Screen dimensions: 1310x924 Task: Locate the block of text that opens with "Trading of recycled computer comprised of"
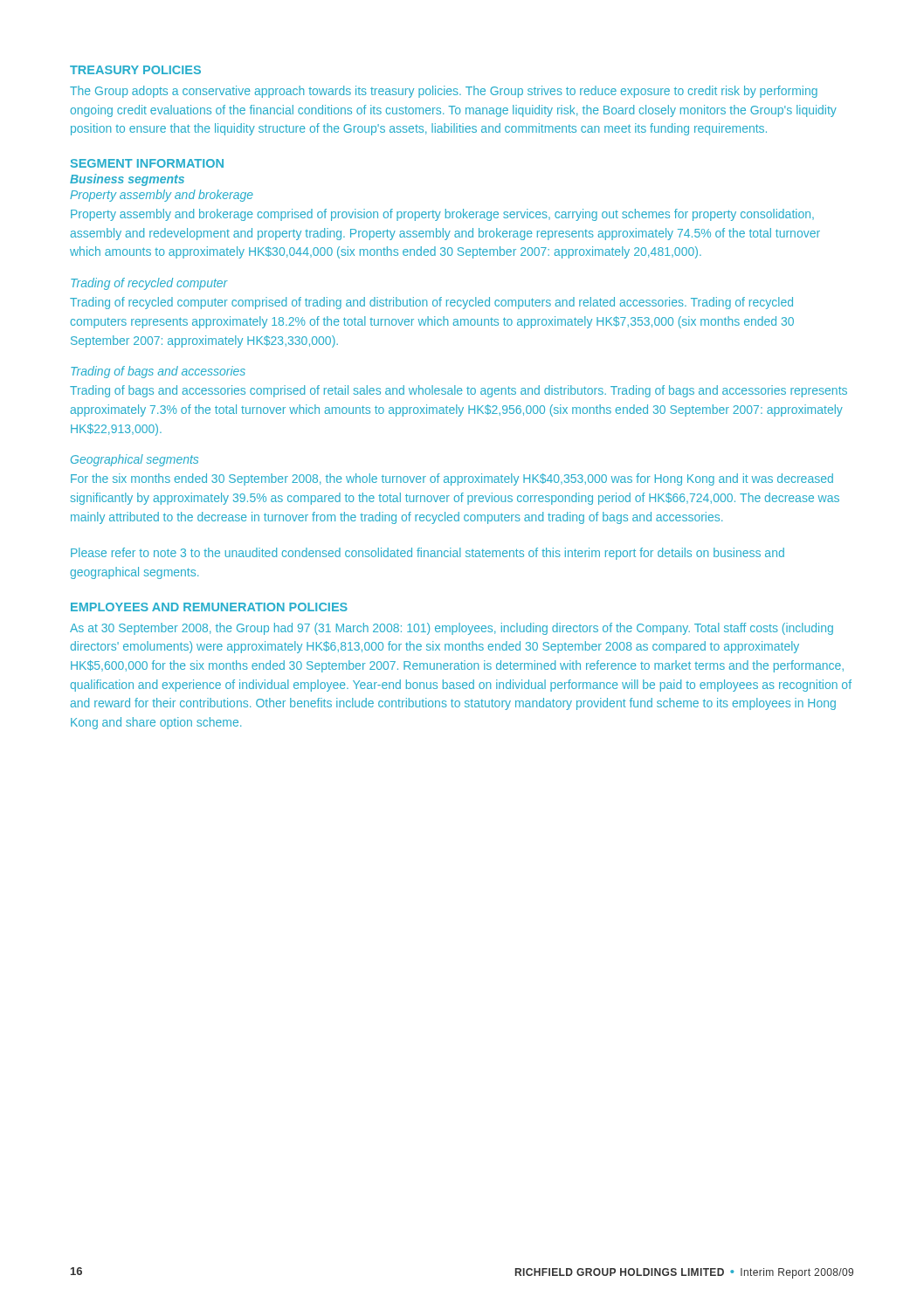click(432, 321)
